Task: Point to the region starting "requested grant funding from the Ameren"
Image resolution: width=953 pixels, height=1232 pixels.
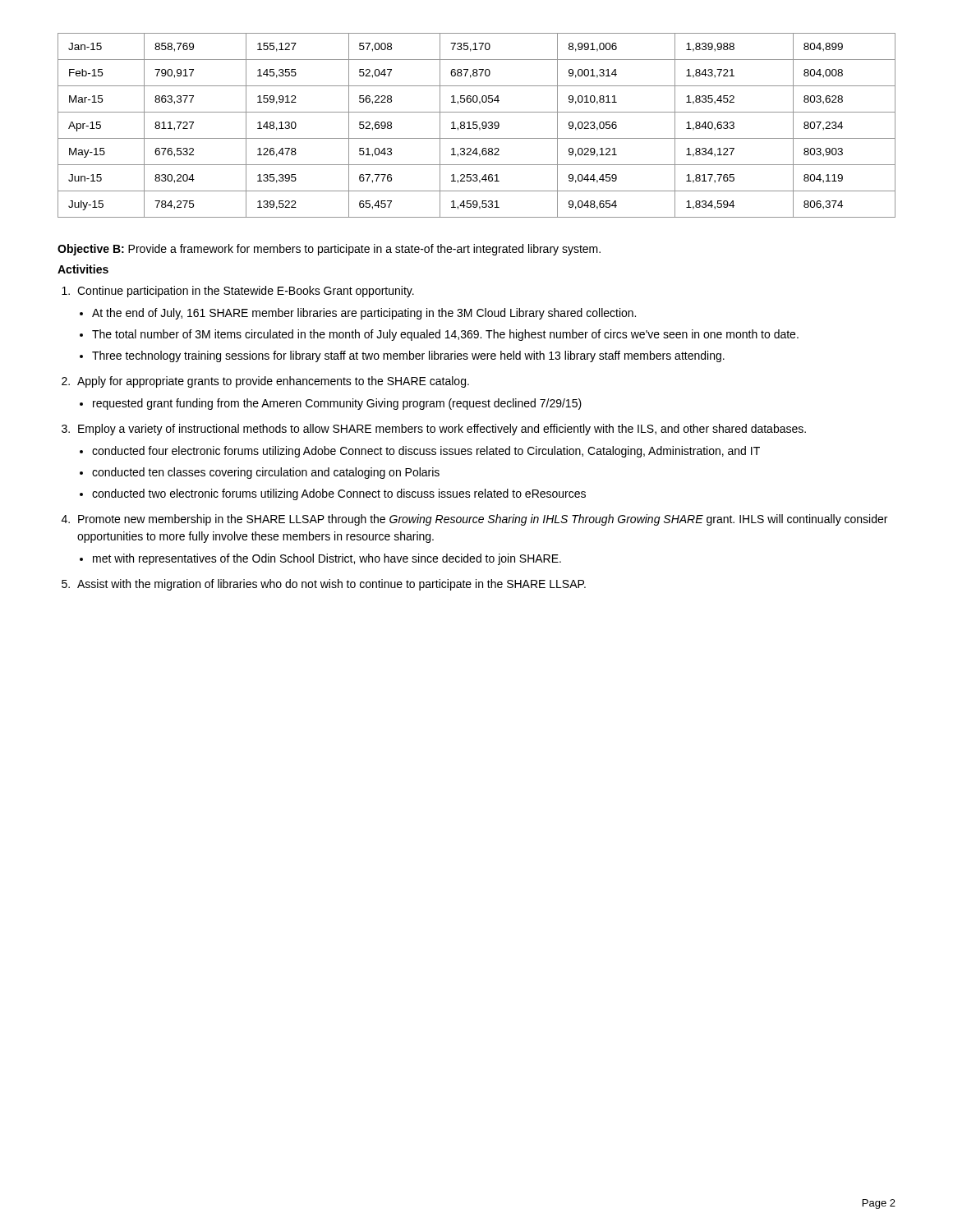Action: click(x=337, y=403)
